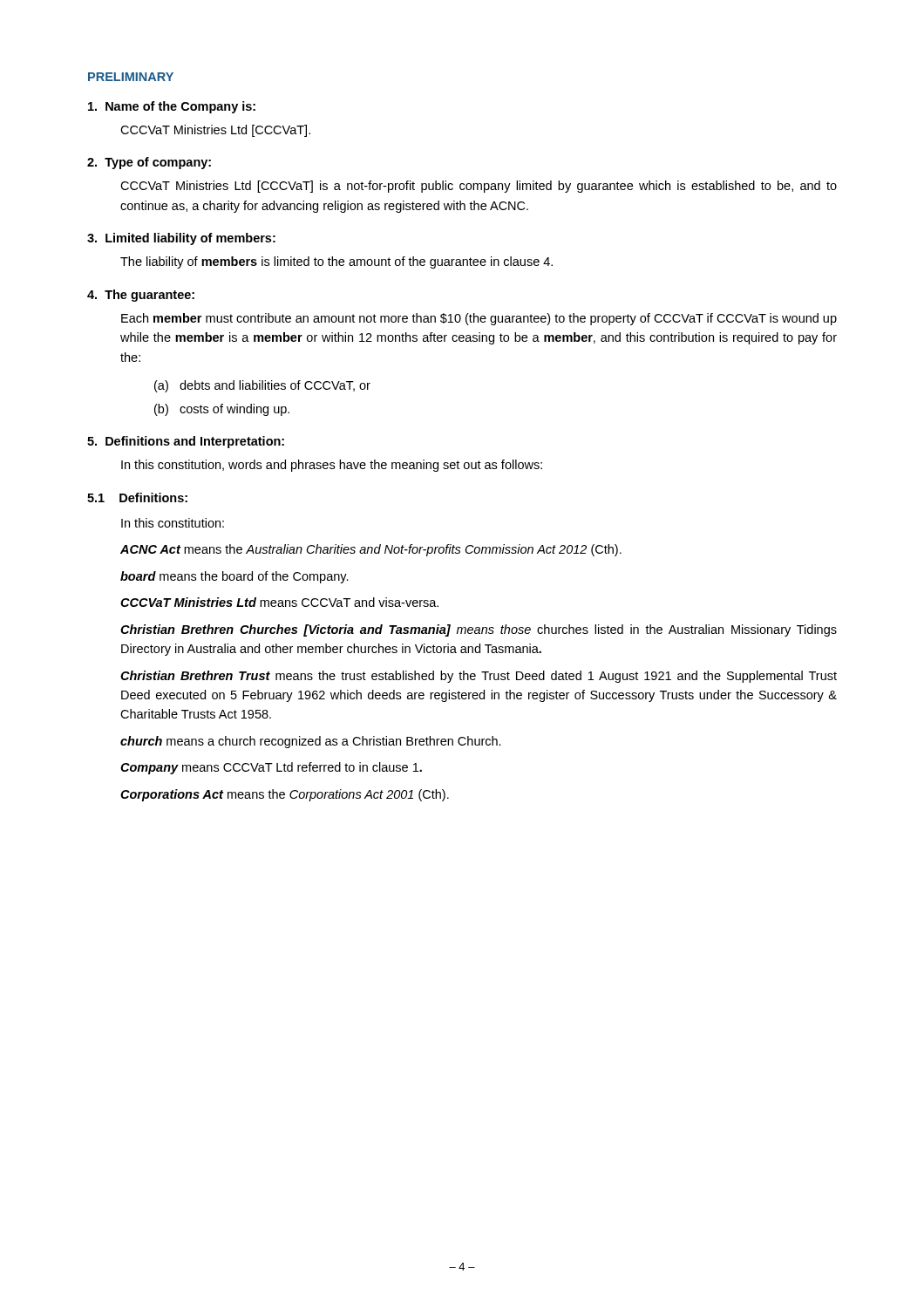Locate the text block starting "3. Limited liability of members: The liability"
This screenshot has height=1308, width=924.
pyautogui.click(x=462, y=252)
